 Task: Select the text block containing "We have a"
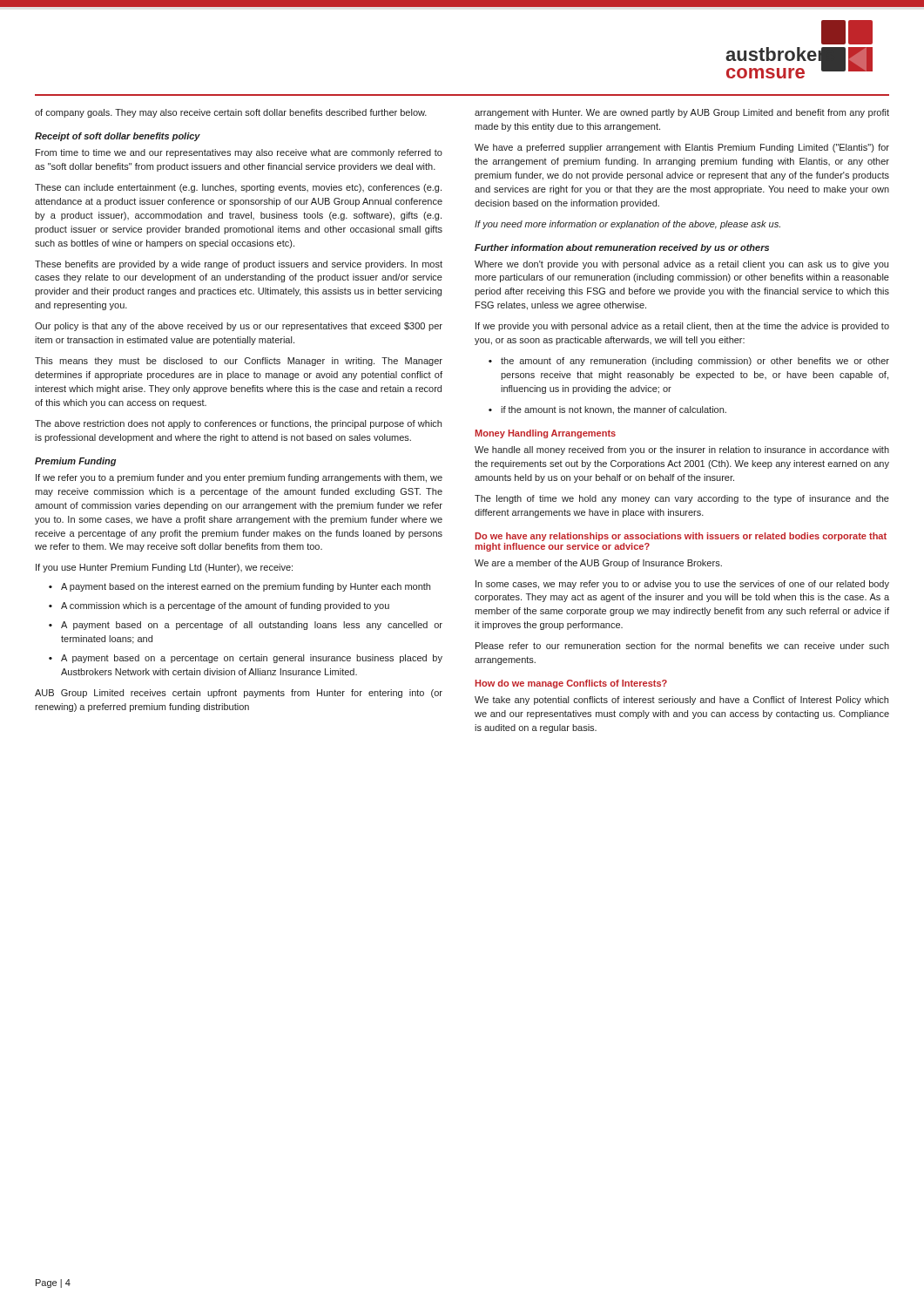682,175
